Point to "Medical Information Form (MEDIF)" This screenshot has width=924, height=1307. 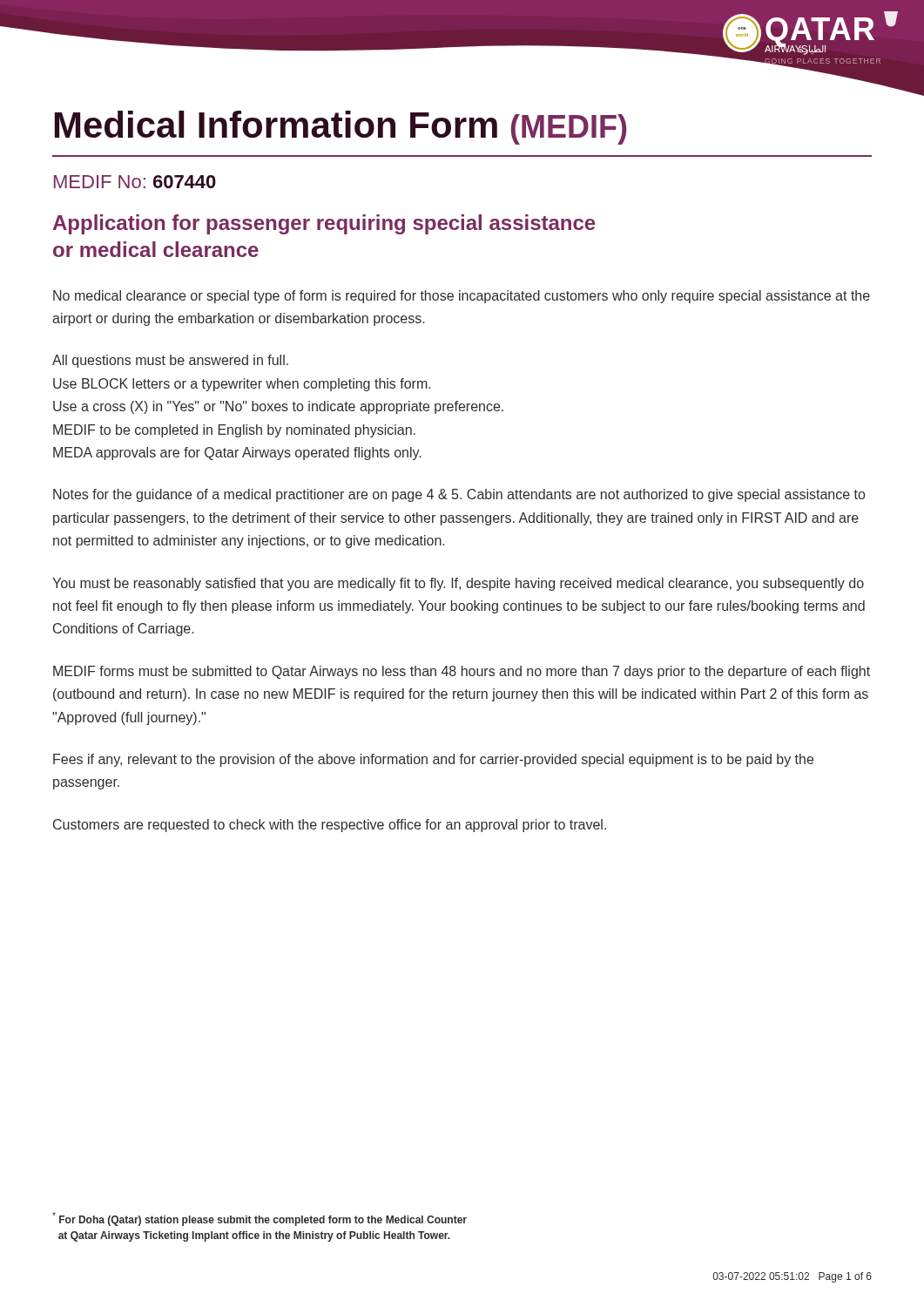[x=340, y=125]
